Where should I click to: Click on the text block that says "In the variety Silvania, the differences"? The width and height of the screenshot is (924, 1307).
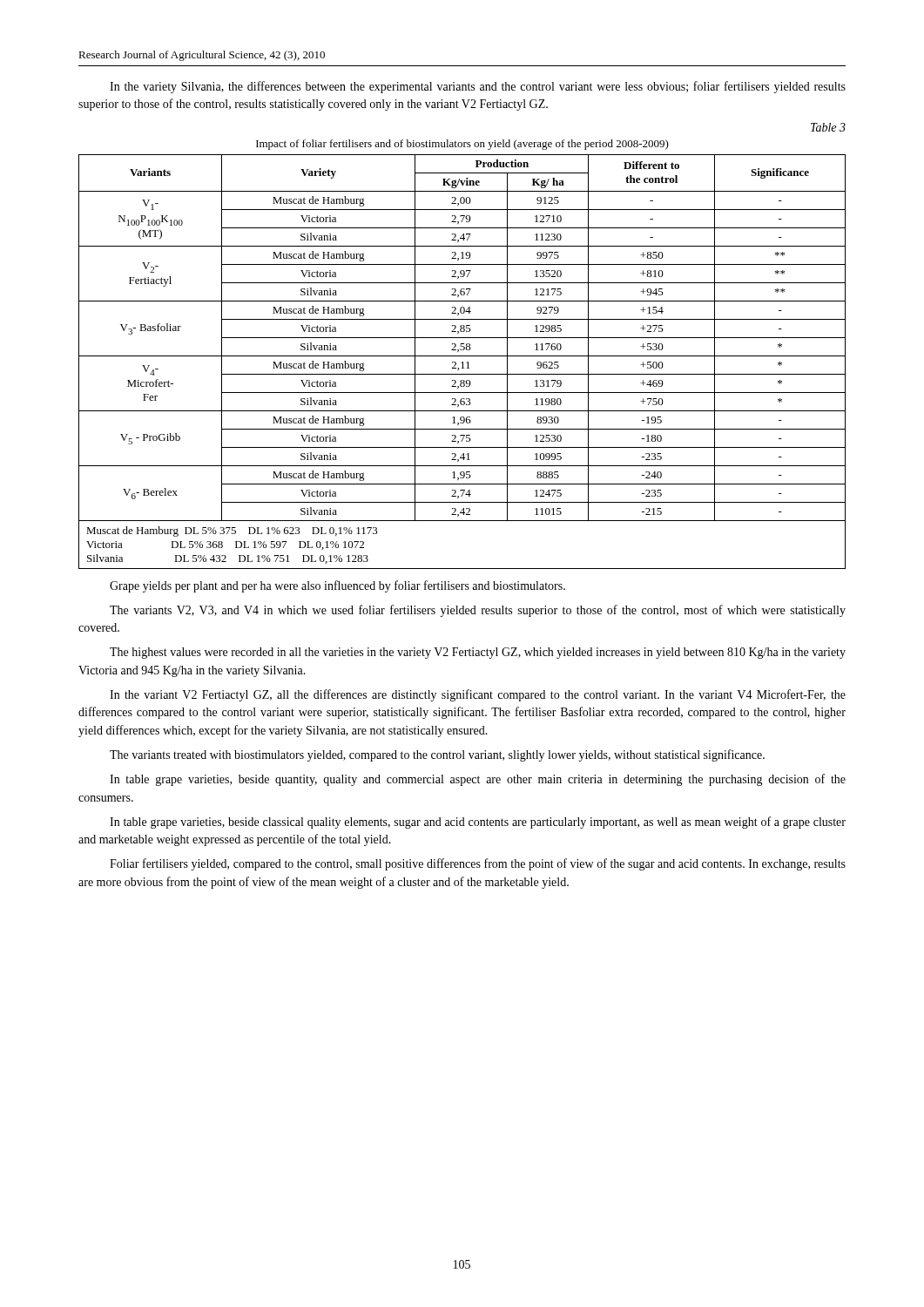click(x=462, y=96)
